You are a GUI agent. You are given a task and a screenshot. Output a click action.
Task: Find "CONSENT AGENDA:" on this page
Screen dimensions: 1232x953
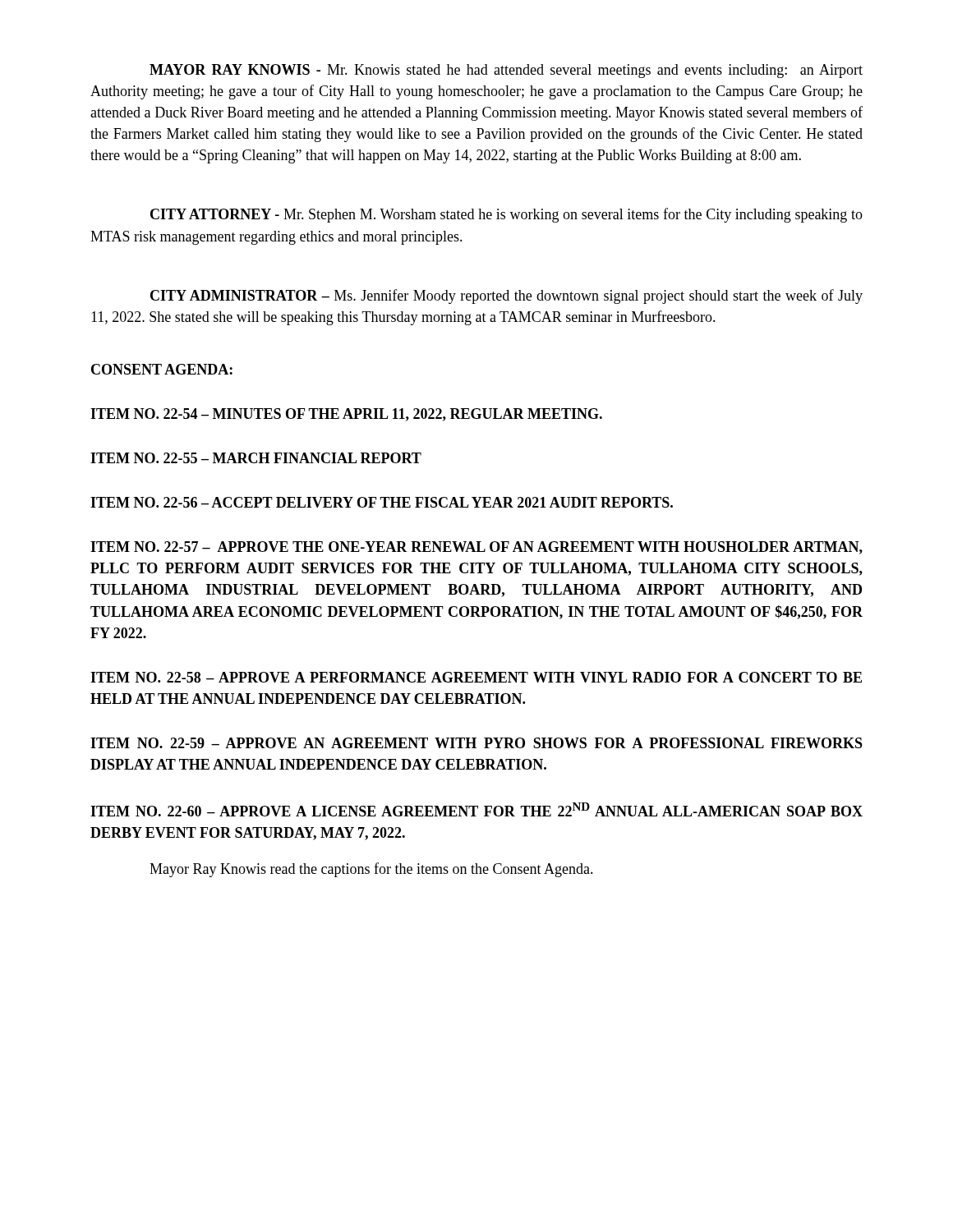[162, 369]
